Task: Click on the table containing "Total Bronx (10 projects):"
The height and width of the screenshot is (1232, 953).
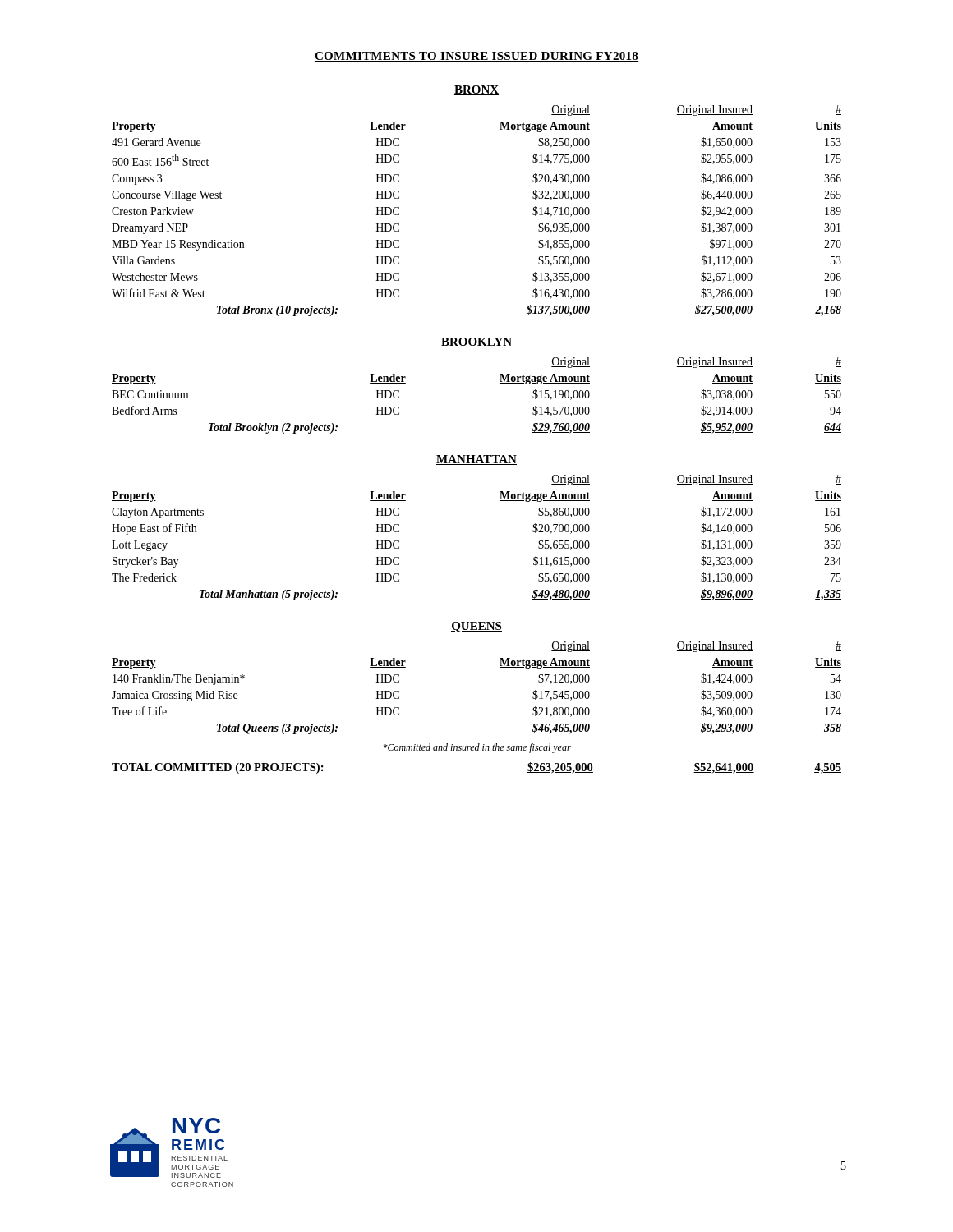Action: pos(476,210)
